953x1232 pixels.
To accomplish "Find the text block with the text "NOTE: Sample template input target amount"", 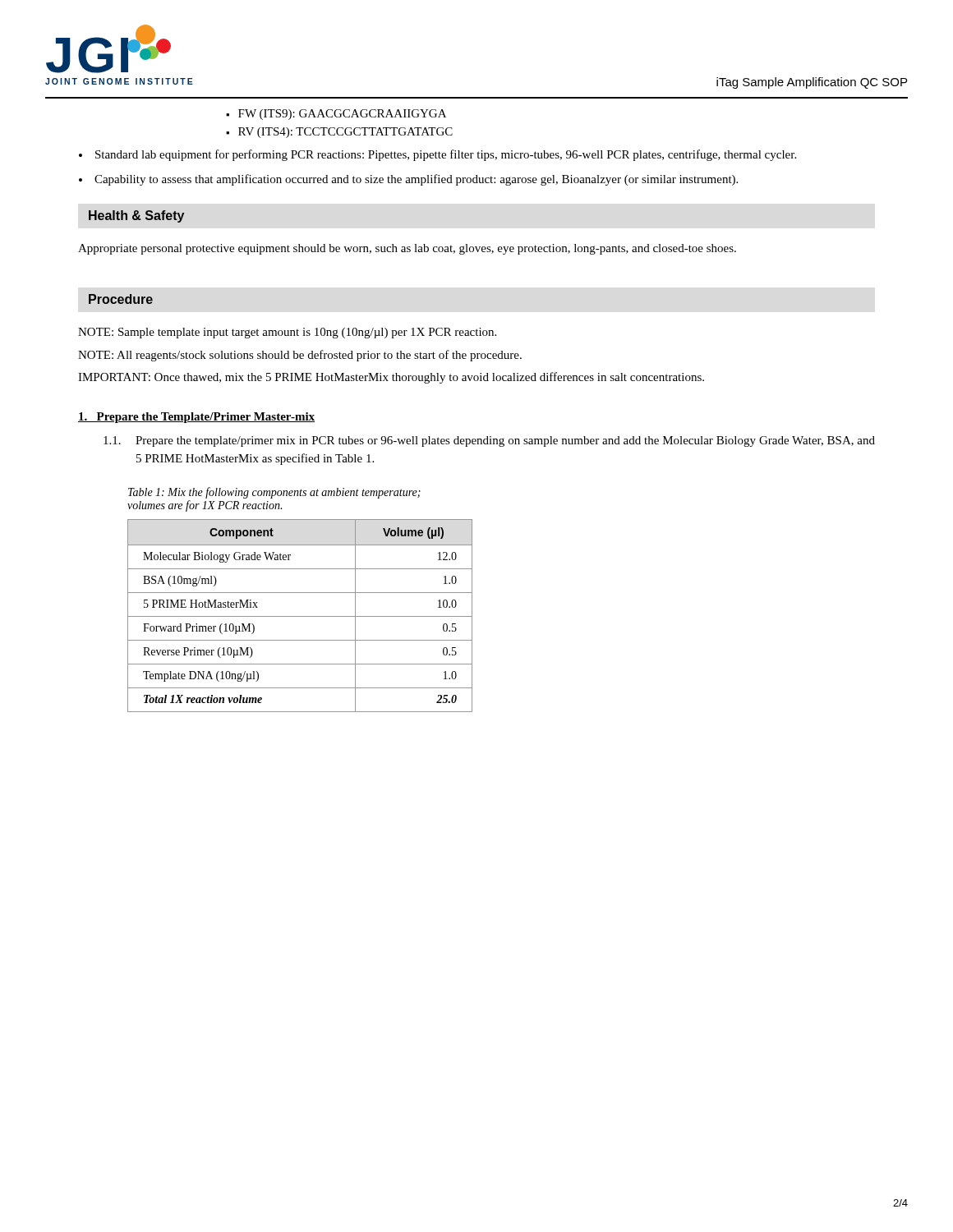I will pos(288,332).
